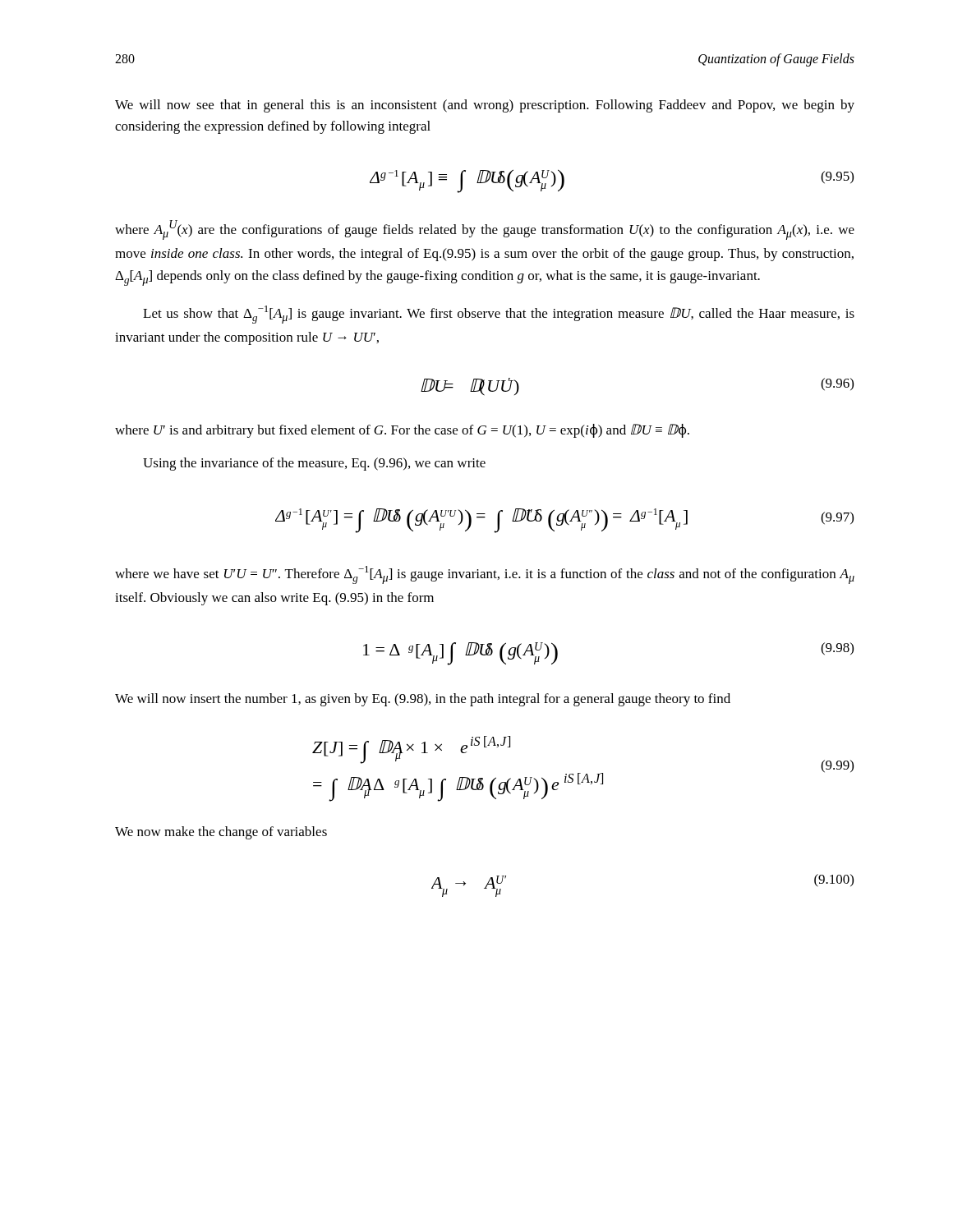Where is the passage that starts "where U′ is"?
This screenshot has width=953, height=1232.
402,431
